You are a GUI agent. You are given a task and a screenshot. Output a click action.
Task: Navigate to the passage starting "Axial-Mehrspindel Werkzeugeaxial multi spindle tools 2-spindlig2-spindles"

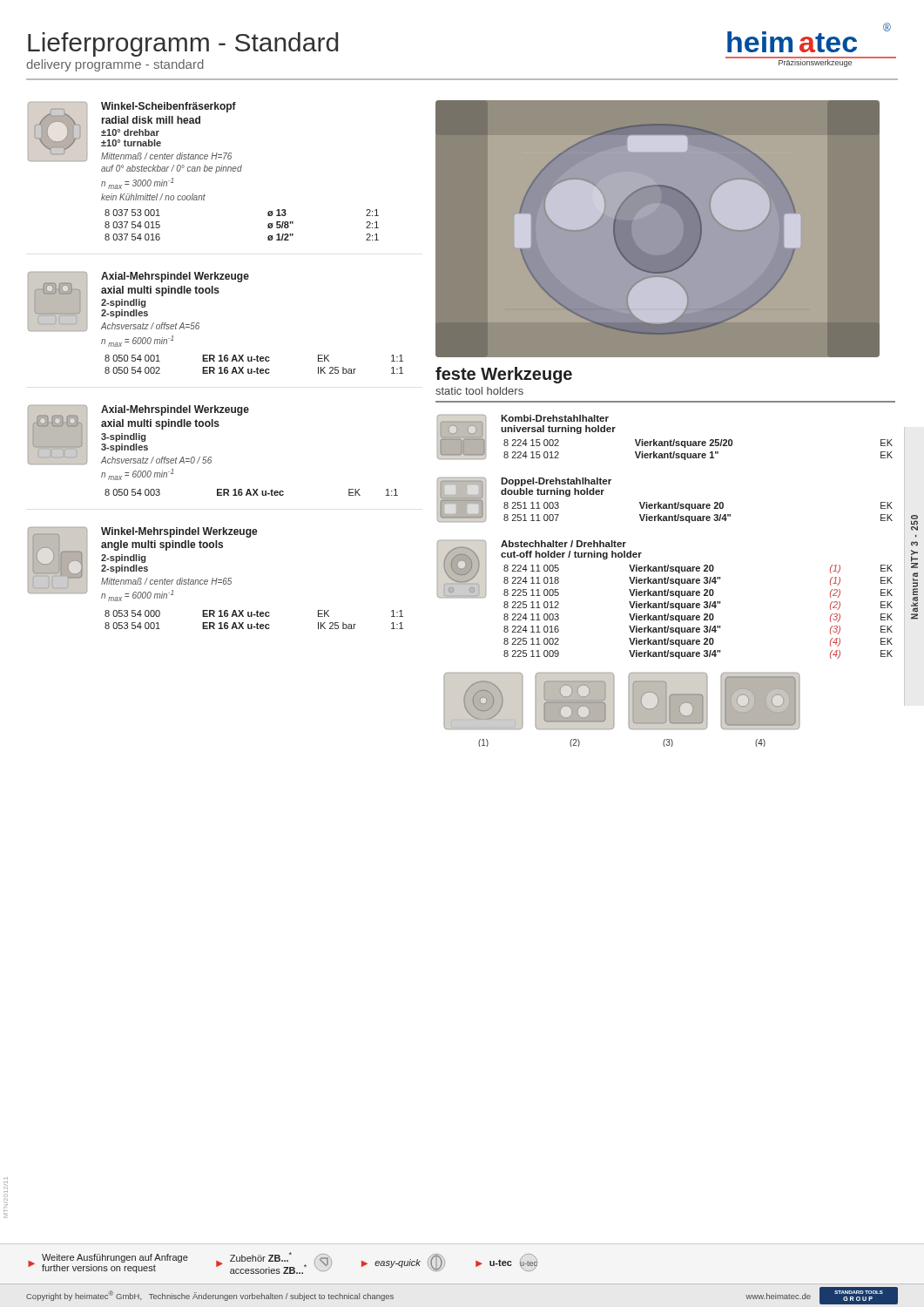coord(138,301)
